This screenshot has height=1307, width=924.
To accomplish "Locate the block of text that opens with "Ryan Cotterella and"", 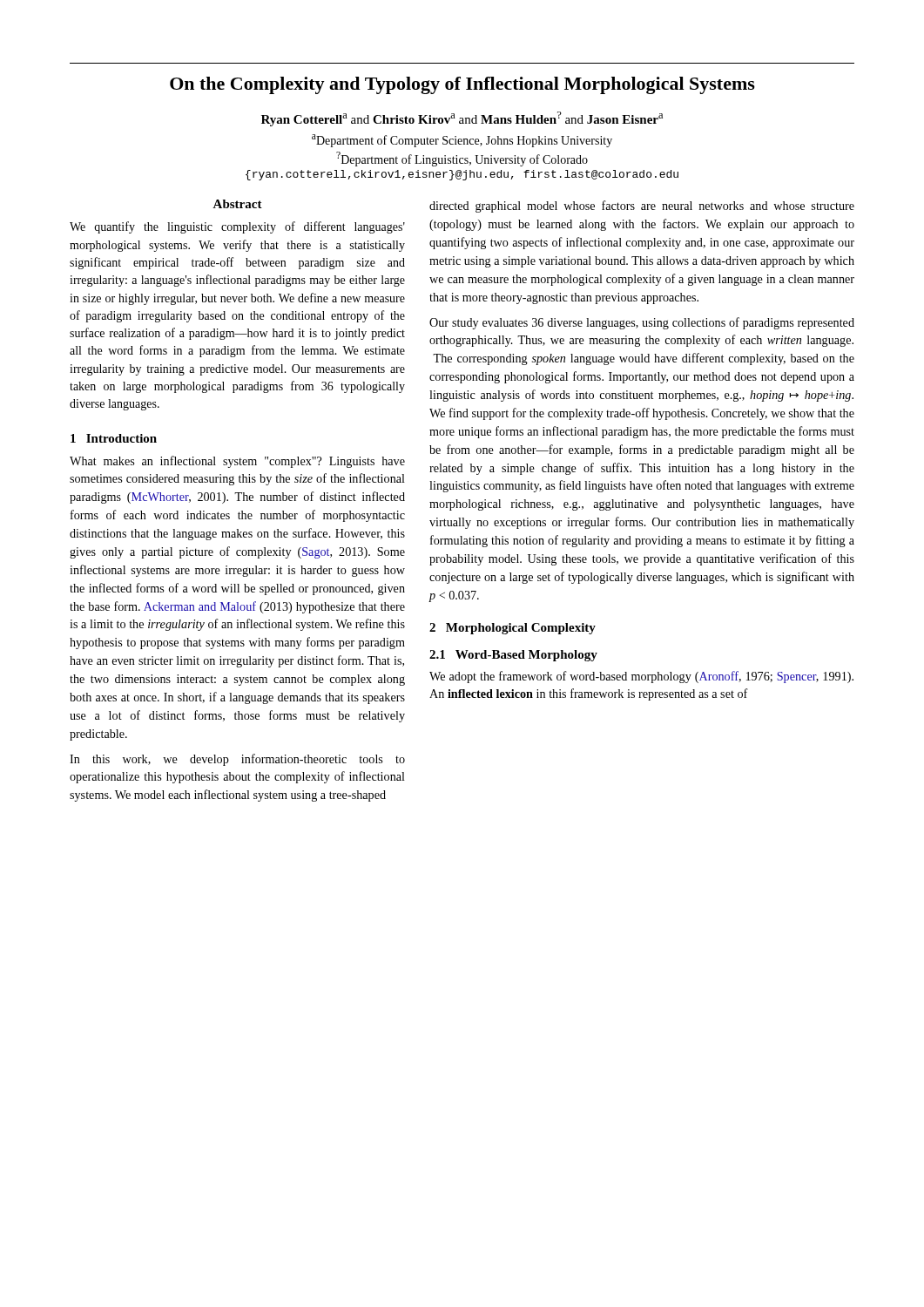I will [462, 118].
